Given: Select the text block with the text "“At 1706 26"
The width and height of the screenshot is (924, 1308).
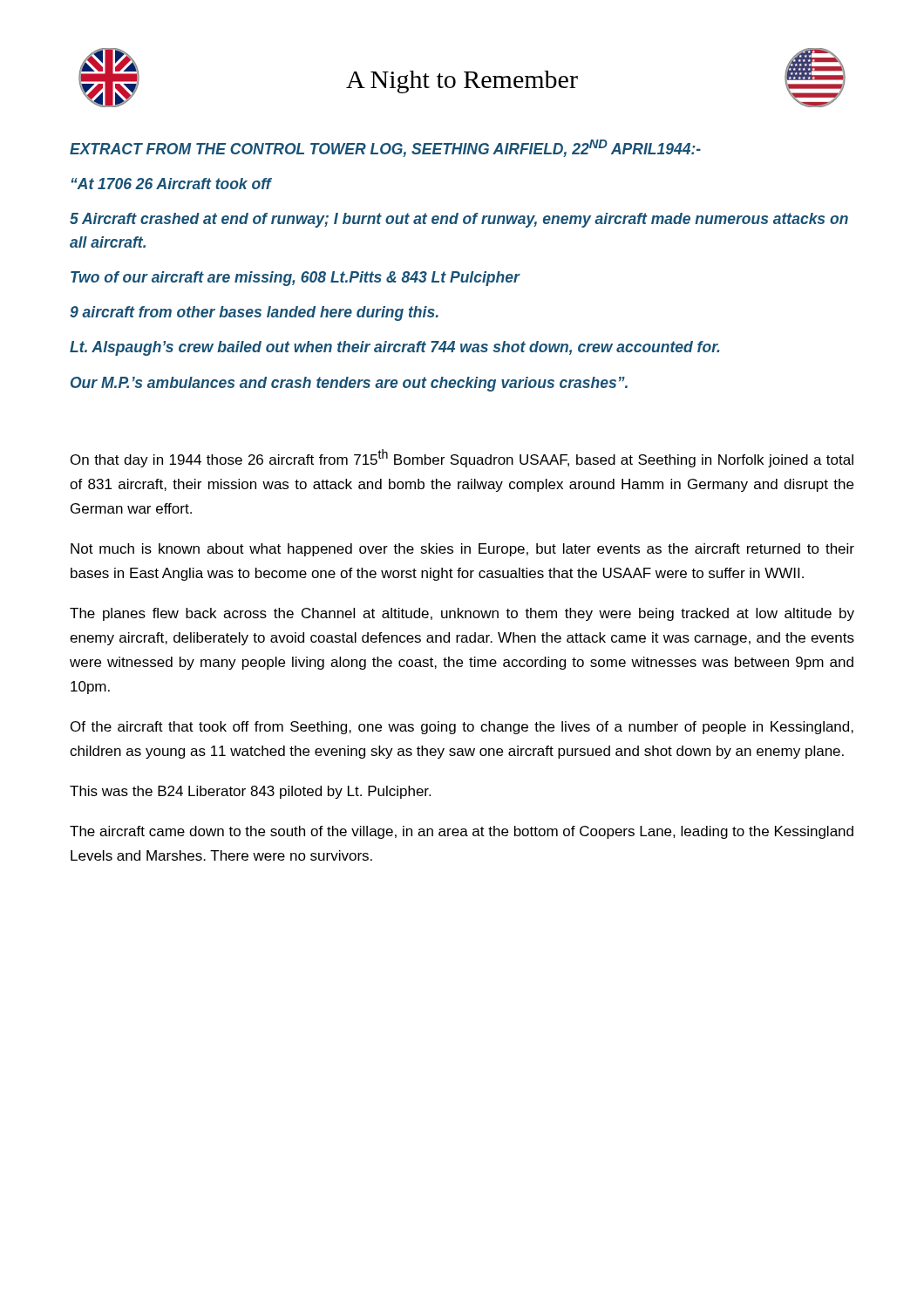Looking at the screenshot, I should coord(170,184).
